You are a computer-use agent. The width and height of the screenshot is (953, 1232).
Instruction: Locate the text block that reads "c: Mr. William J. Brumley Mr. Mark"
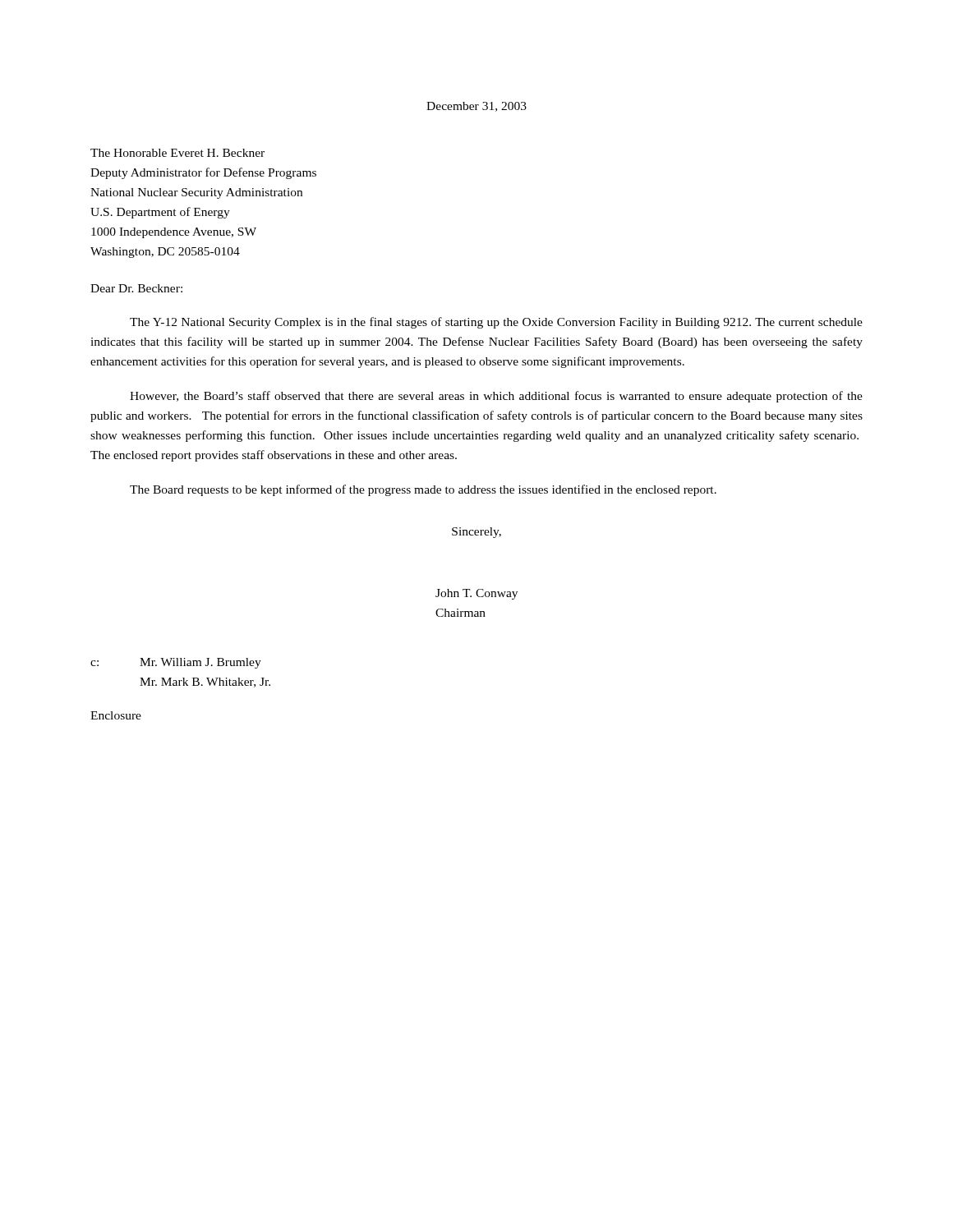[181, 672]
